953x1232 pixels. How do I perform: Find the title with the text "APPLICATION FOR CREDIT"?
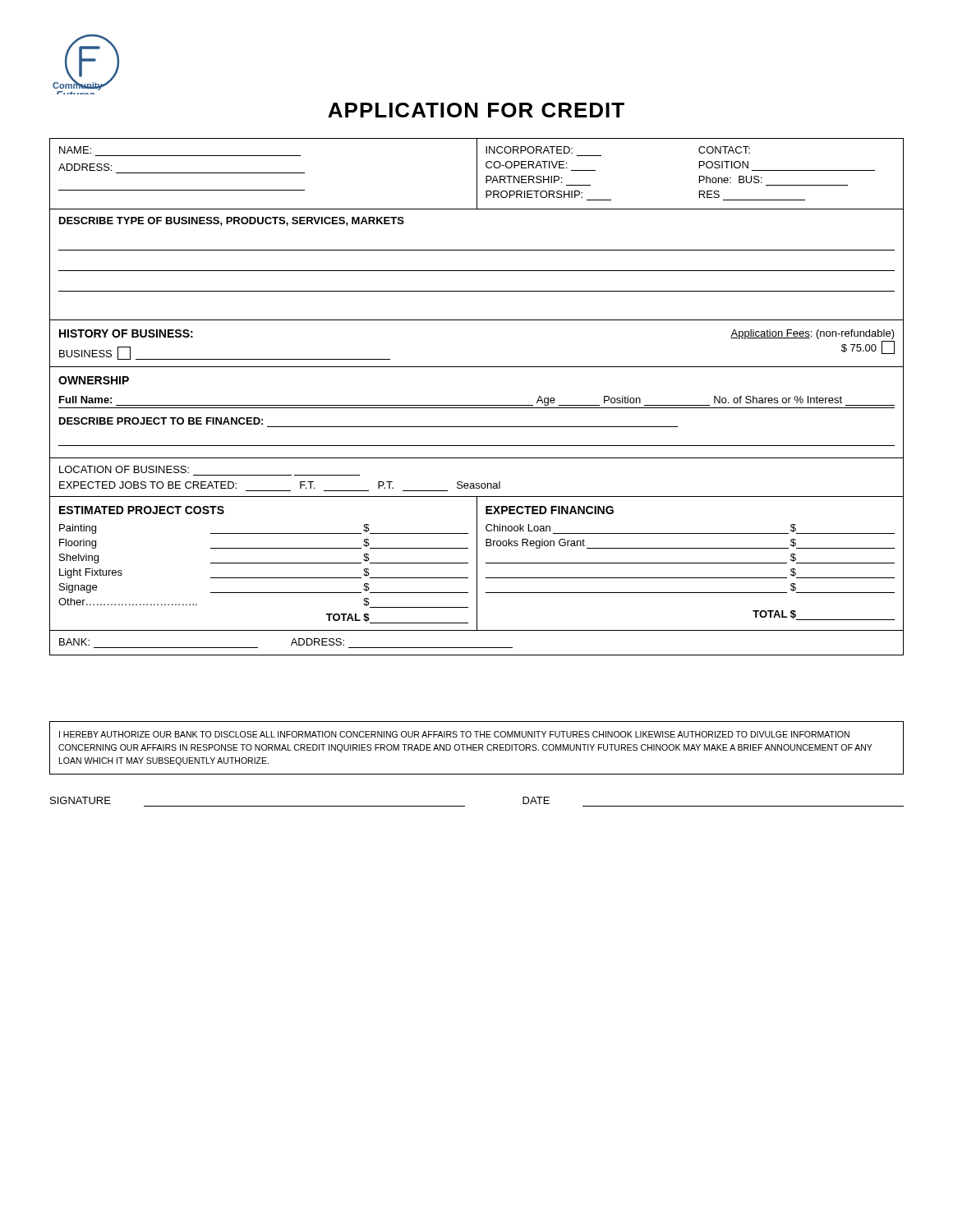[476, 110]
